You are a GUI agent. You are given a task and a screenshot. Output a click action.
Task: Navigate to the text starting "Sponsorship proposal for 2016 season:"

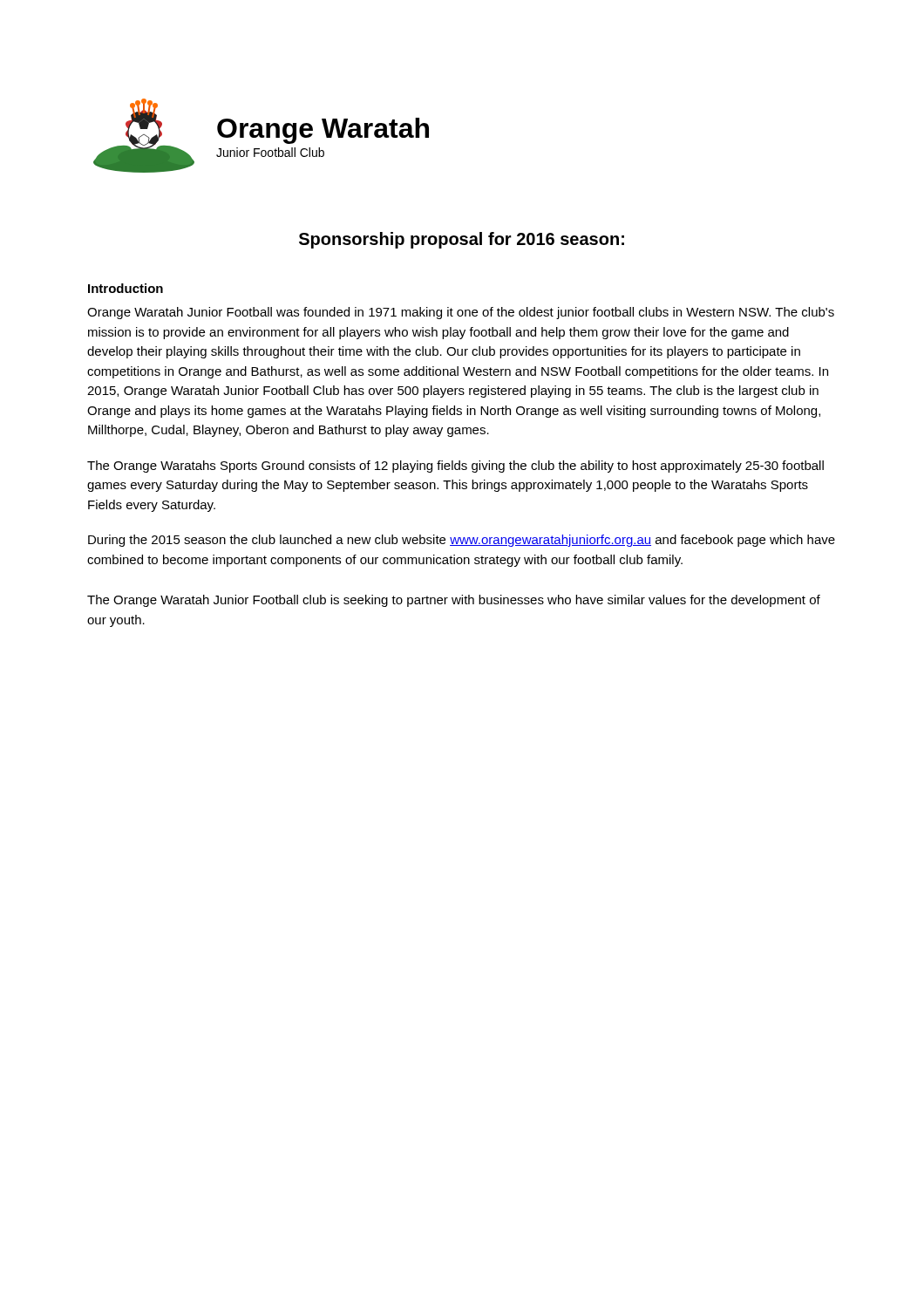pyautogui.click(x=462, y=239)
